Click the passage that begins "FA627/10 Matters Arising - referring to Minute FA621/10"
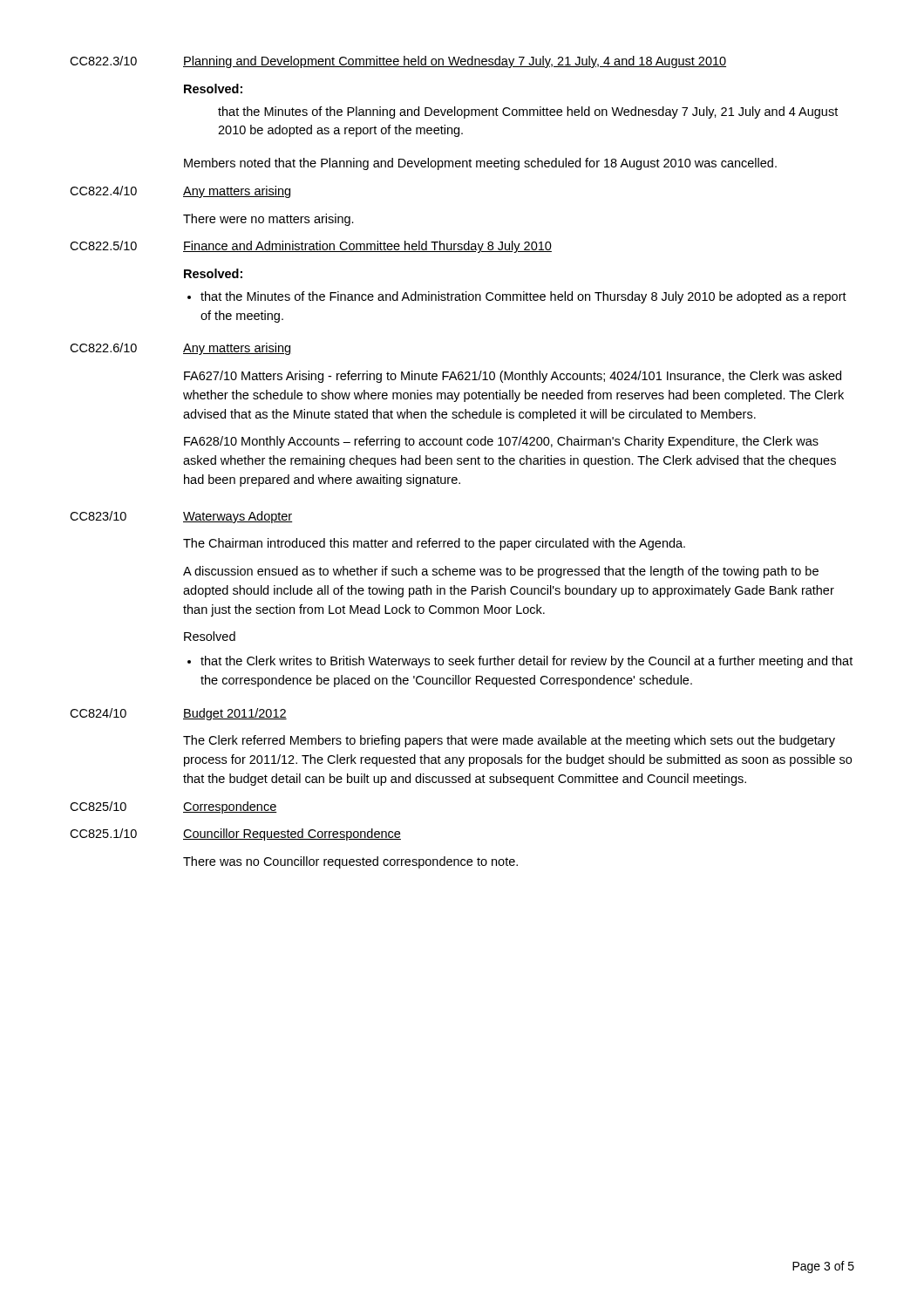Screen dimensions: 1308x924 click(514, 395)
